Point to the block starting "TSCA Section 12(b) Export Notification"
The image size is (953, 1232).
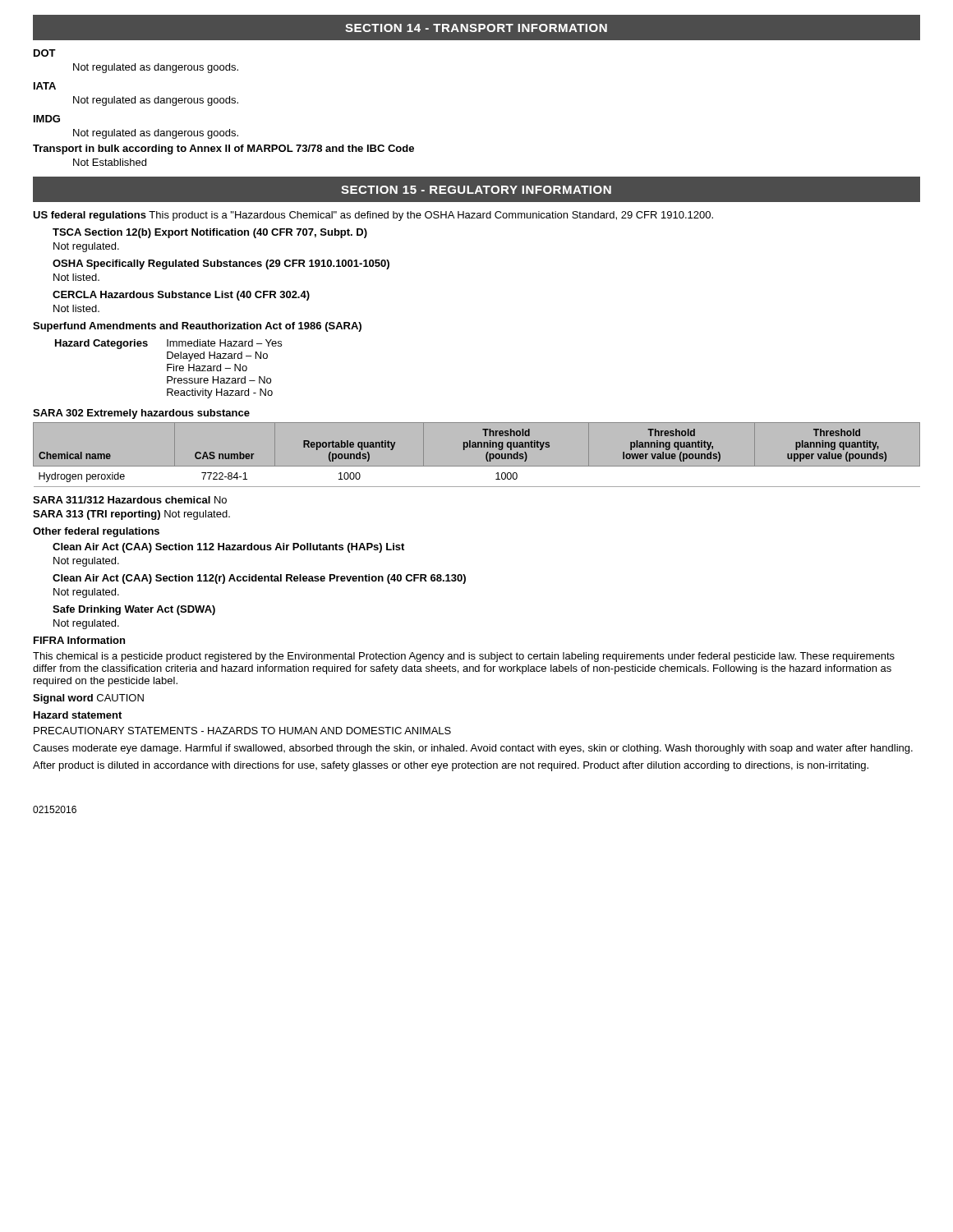(210, 232)
